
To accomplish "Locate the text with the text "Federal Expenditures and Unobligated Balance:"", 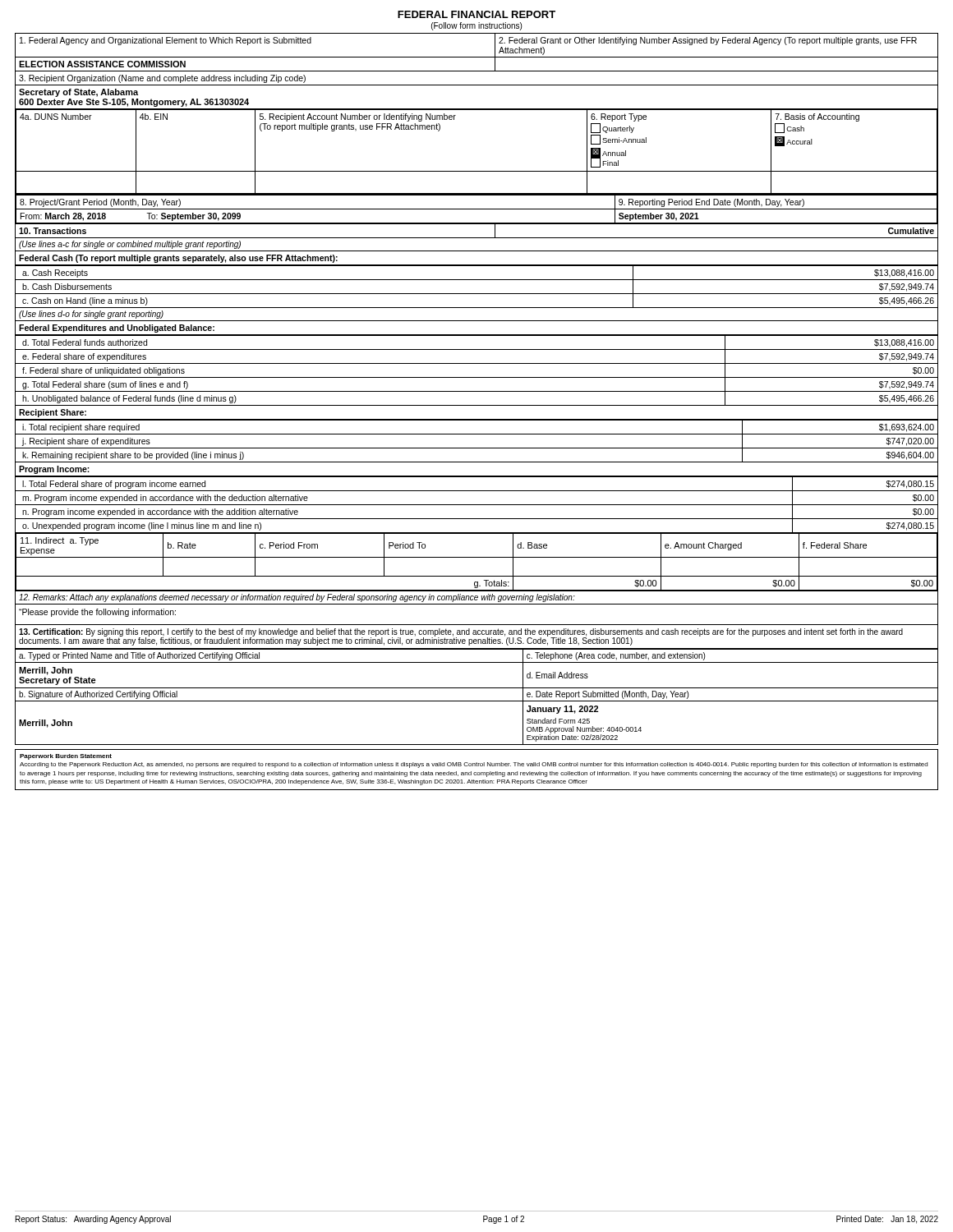I will (117, 328).
